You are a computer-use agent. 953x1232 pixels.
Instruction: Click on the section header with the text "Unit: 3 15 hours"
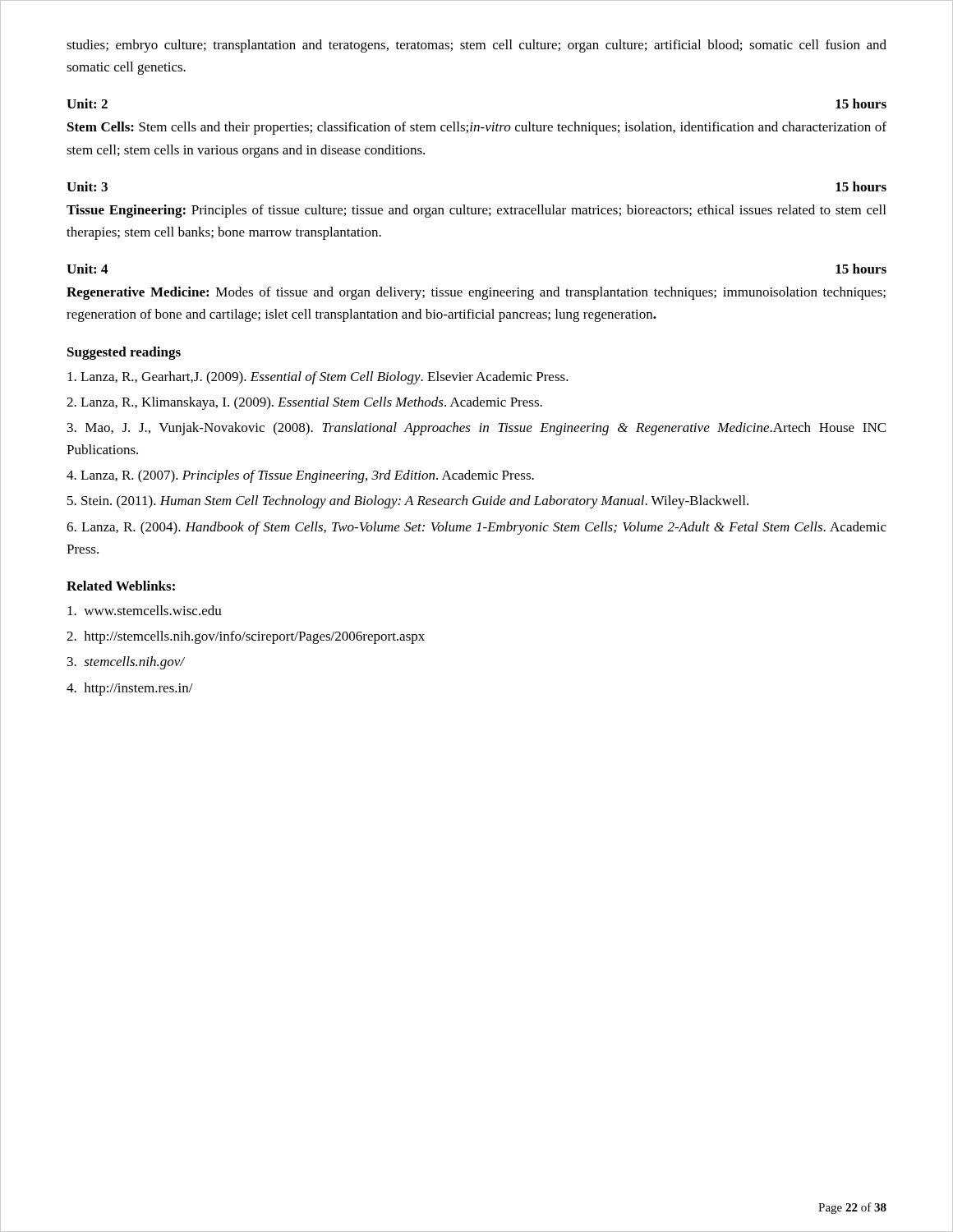click(x=91, y=186)
